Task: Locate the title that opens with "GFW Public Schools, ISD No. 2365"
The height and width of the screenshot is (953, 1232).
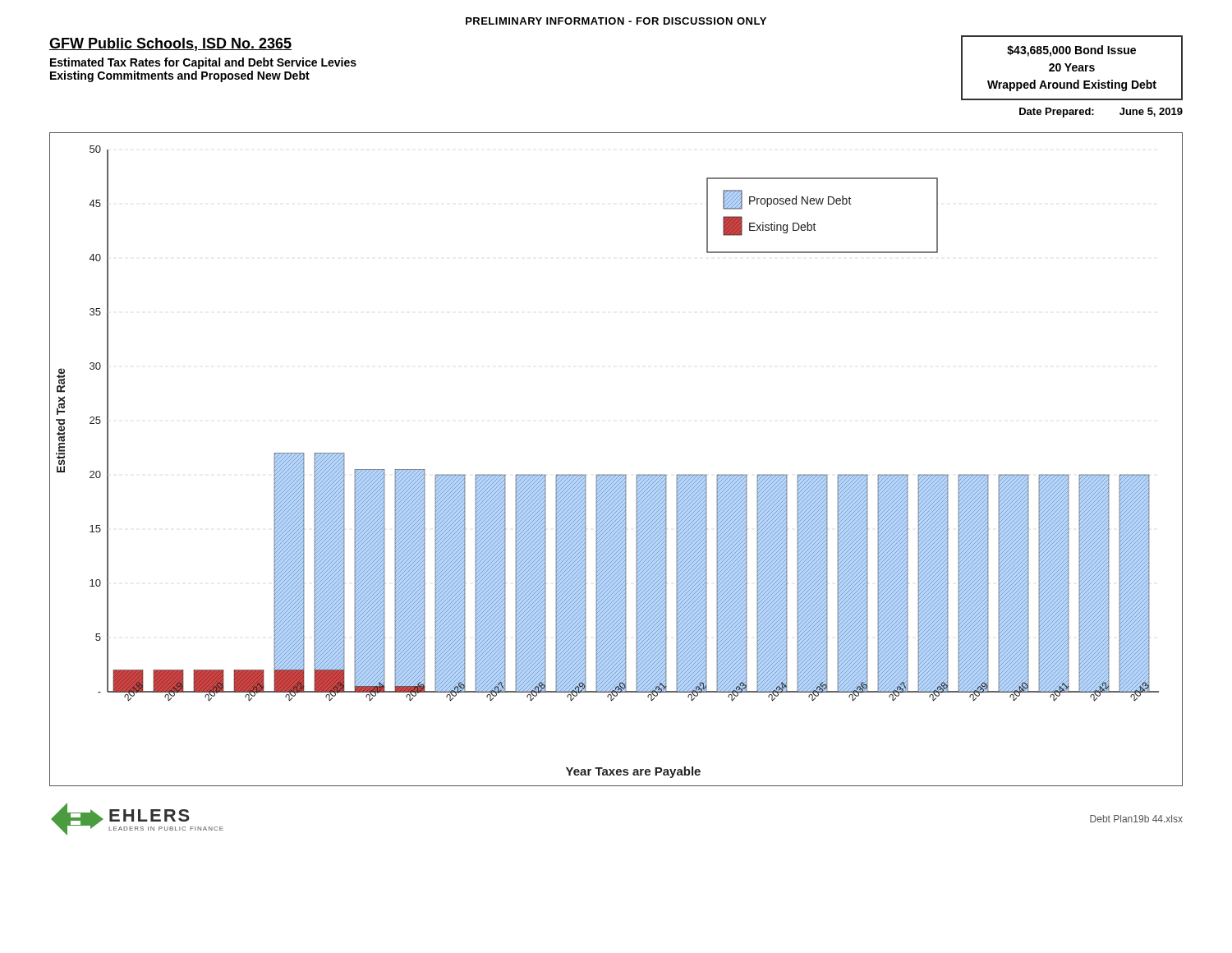Action: coord(203,59)
